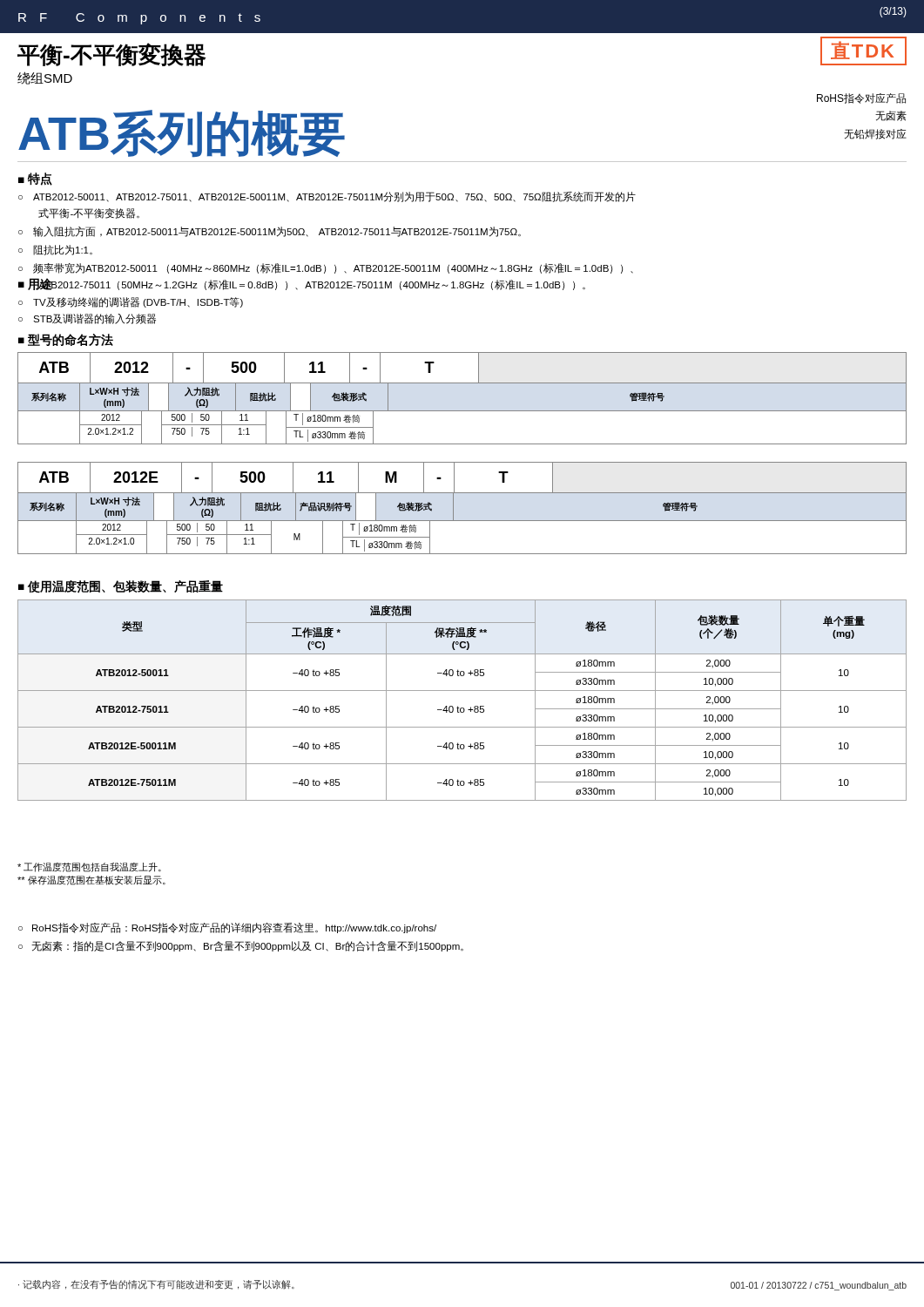Click on the title that says "平衡-不平衡変換器 绕组SMD"

pos(112,65)
